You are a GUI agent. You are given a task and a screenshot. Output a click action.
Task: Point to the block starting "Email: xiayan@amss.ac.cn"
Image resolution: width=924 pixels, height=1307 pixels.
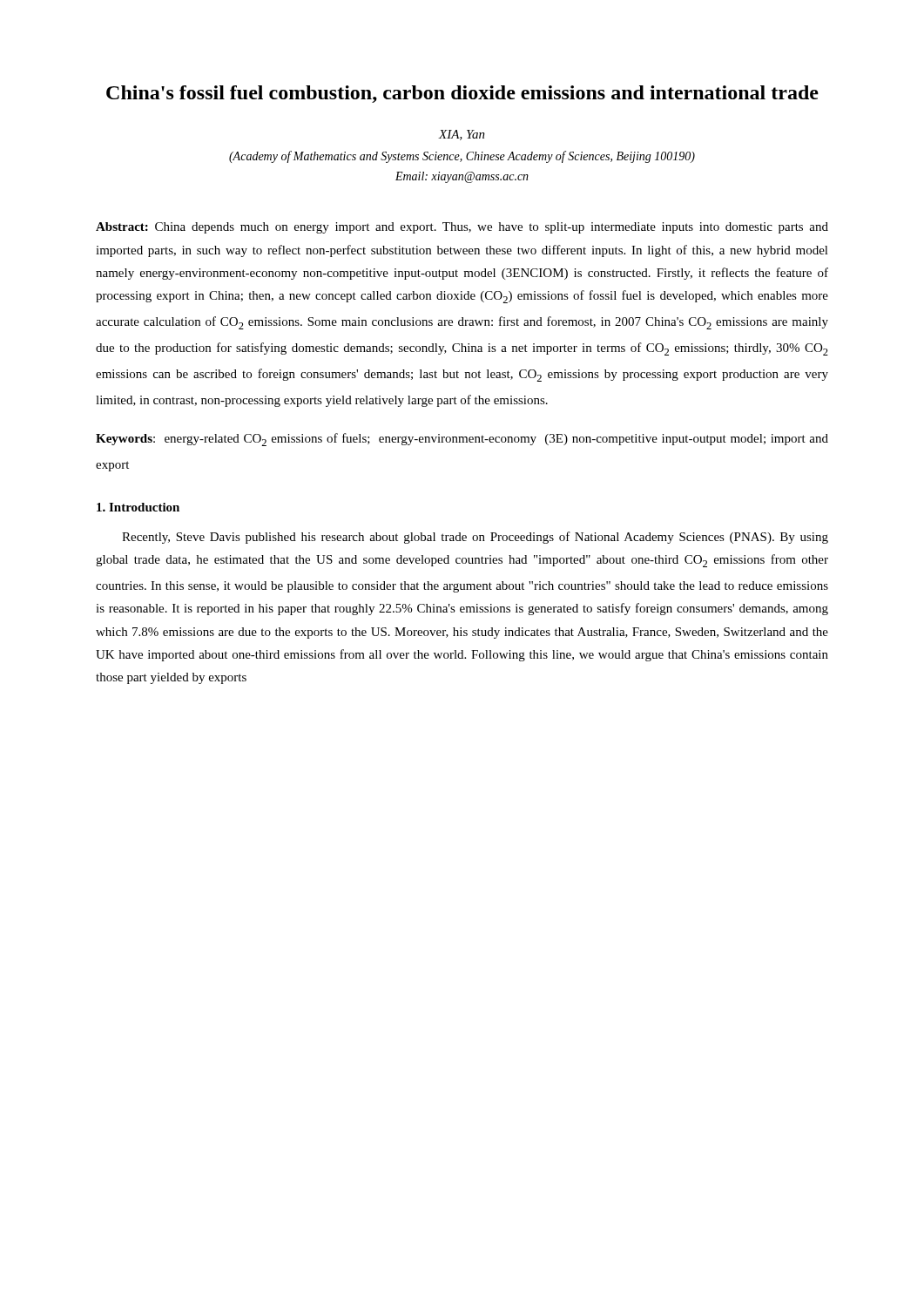[x=462, y=177]
